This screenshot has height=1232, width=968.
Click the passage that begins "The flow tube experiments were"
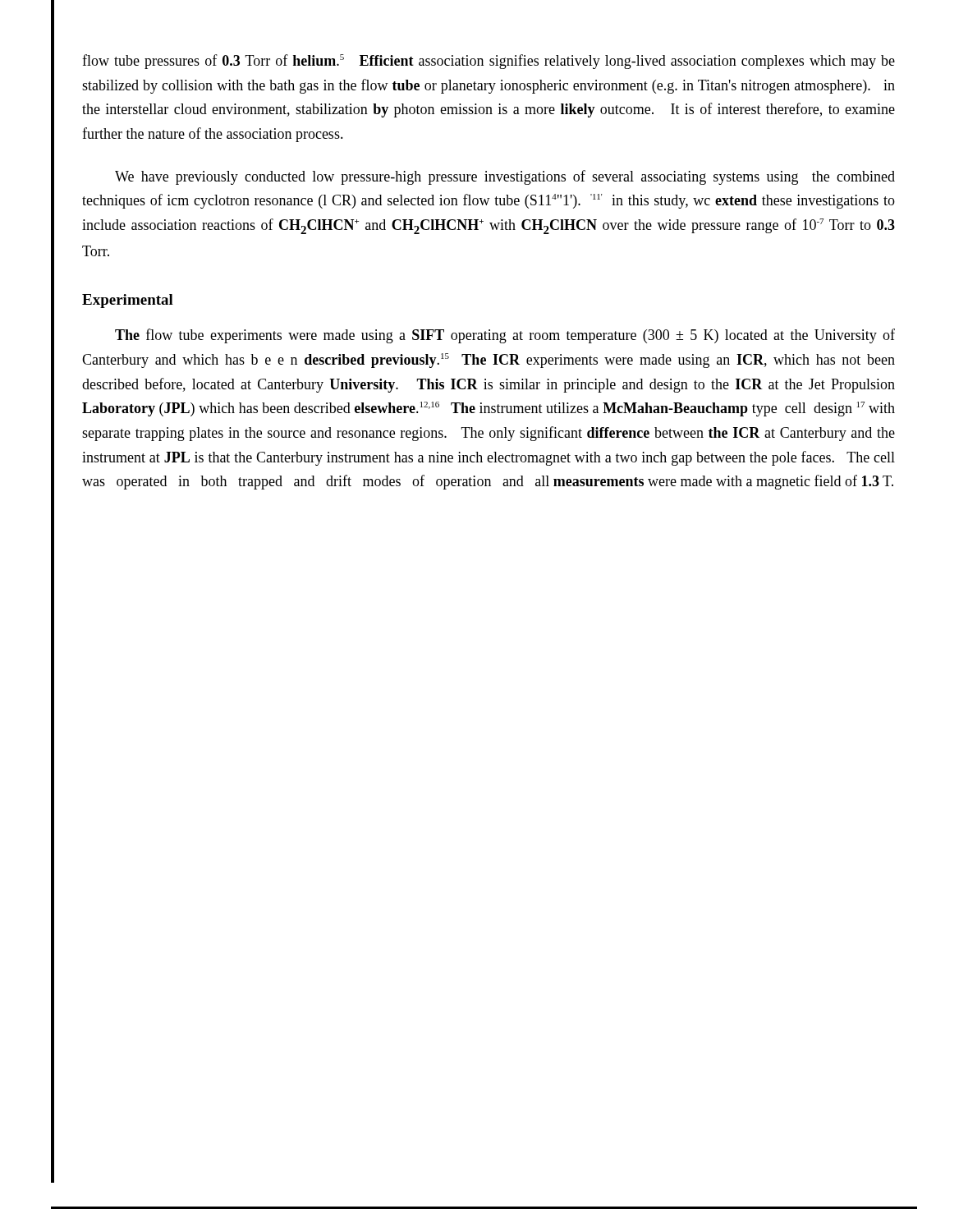(x=489, y=408)
